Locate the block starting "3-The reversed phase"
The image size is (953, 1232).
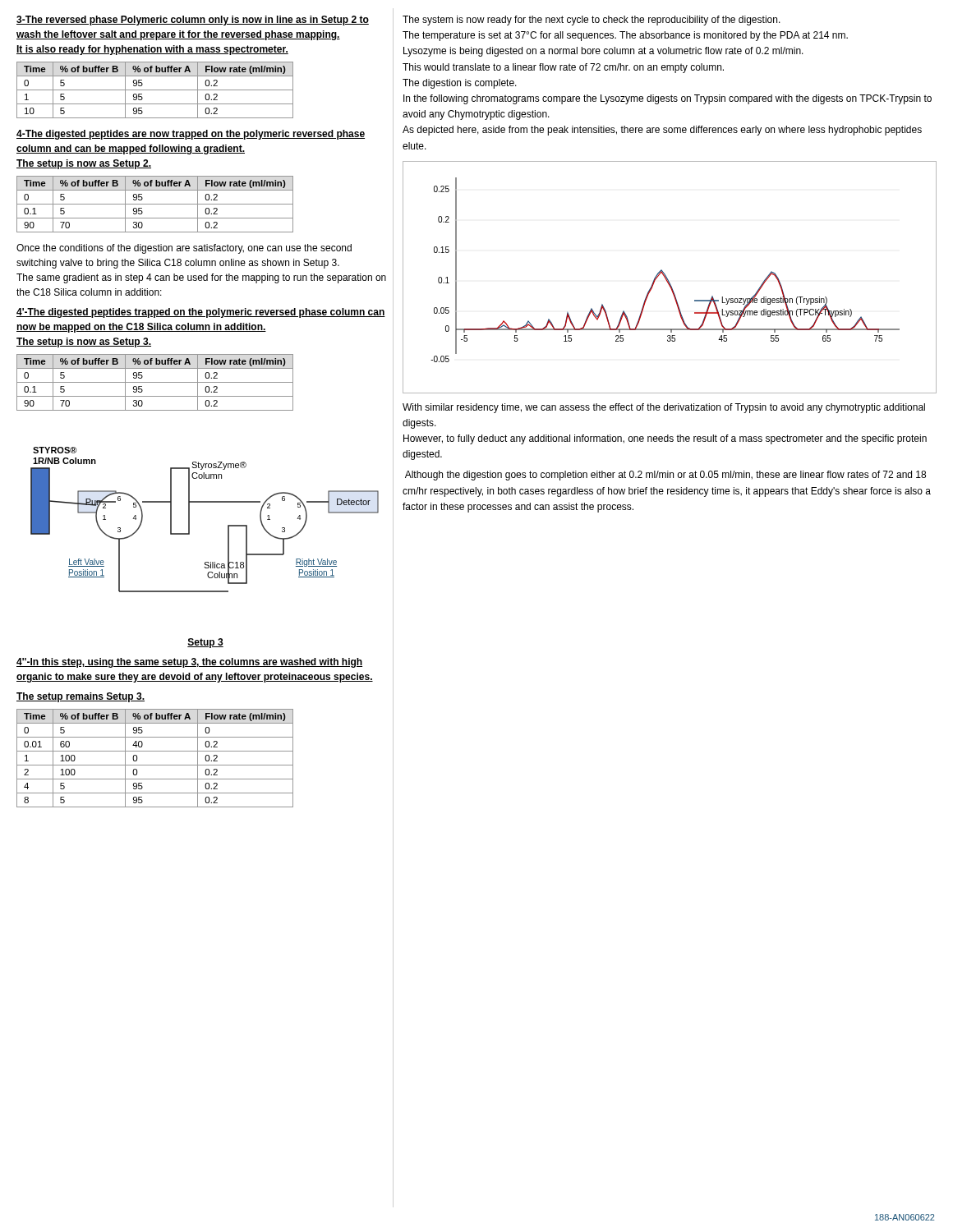[x=193, y=34]
